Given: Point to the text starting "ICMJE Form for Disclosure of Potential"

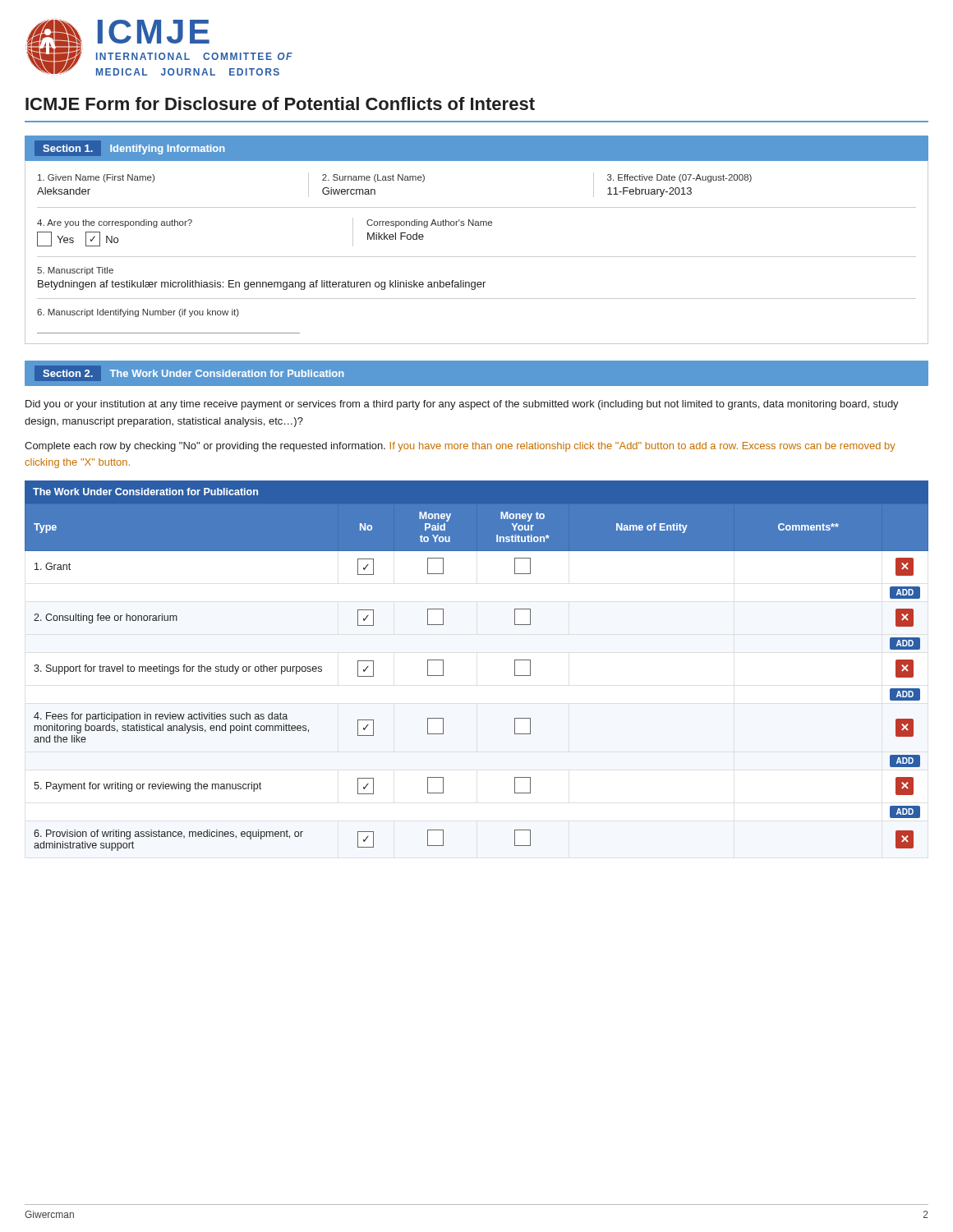Looking at the screenshot, I should (280, 104).
